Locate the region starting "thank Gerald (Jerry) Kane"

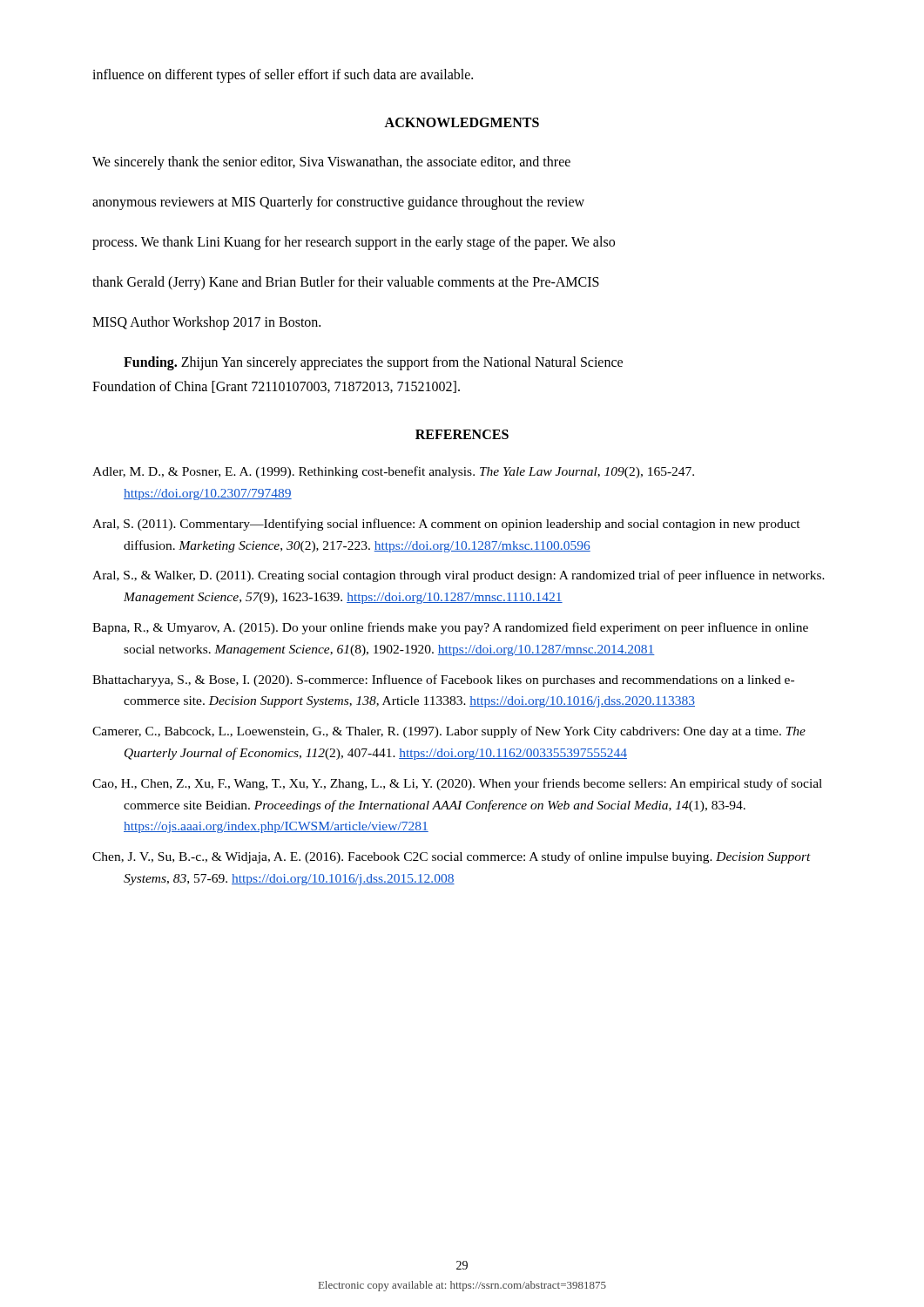pos(346,282)
